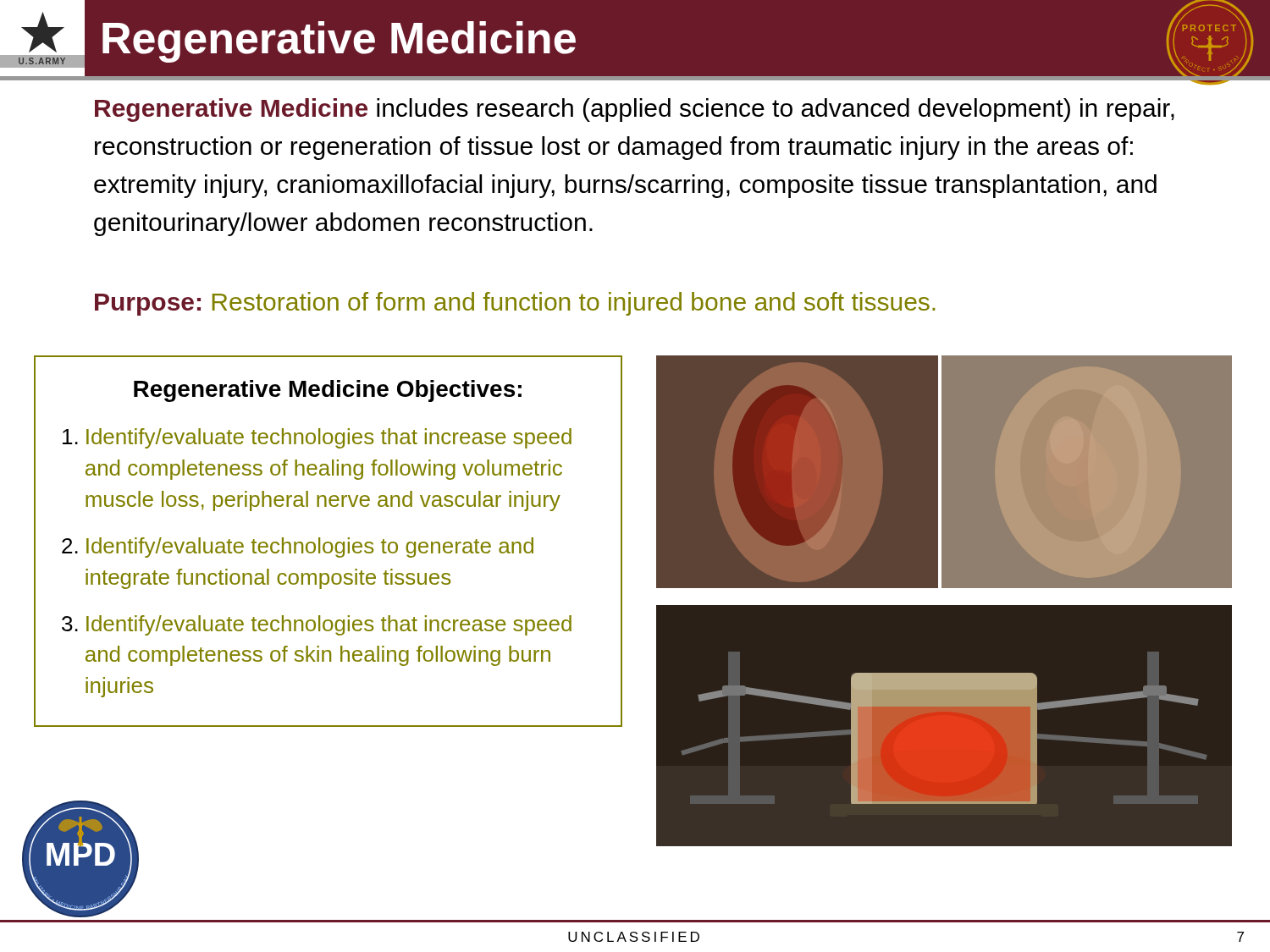
Task: Locate the block of text that opens with "3. Identify/evaluate technologies that increase"
Action: click(328, 655)
